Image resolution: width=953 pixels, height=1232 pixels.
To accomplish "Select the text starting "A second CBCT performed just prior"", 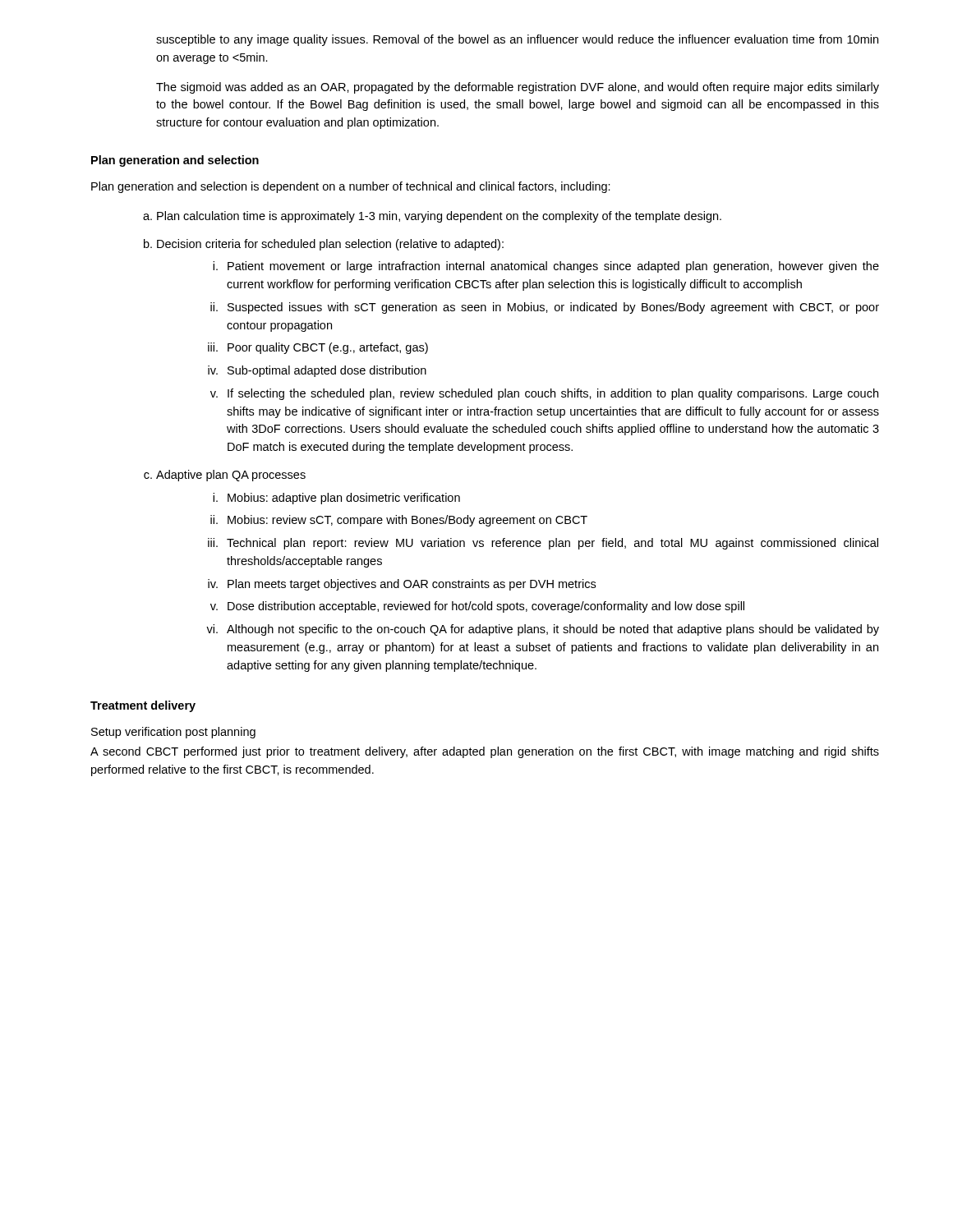I will (x=485, y=760).
